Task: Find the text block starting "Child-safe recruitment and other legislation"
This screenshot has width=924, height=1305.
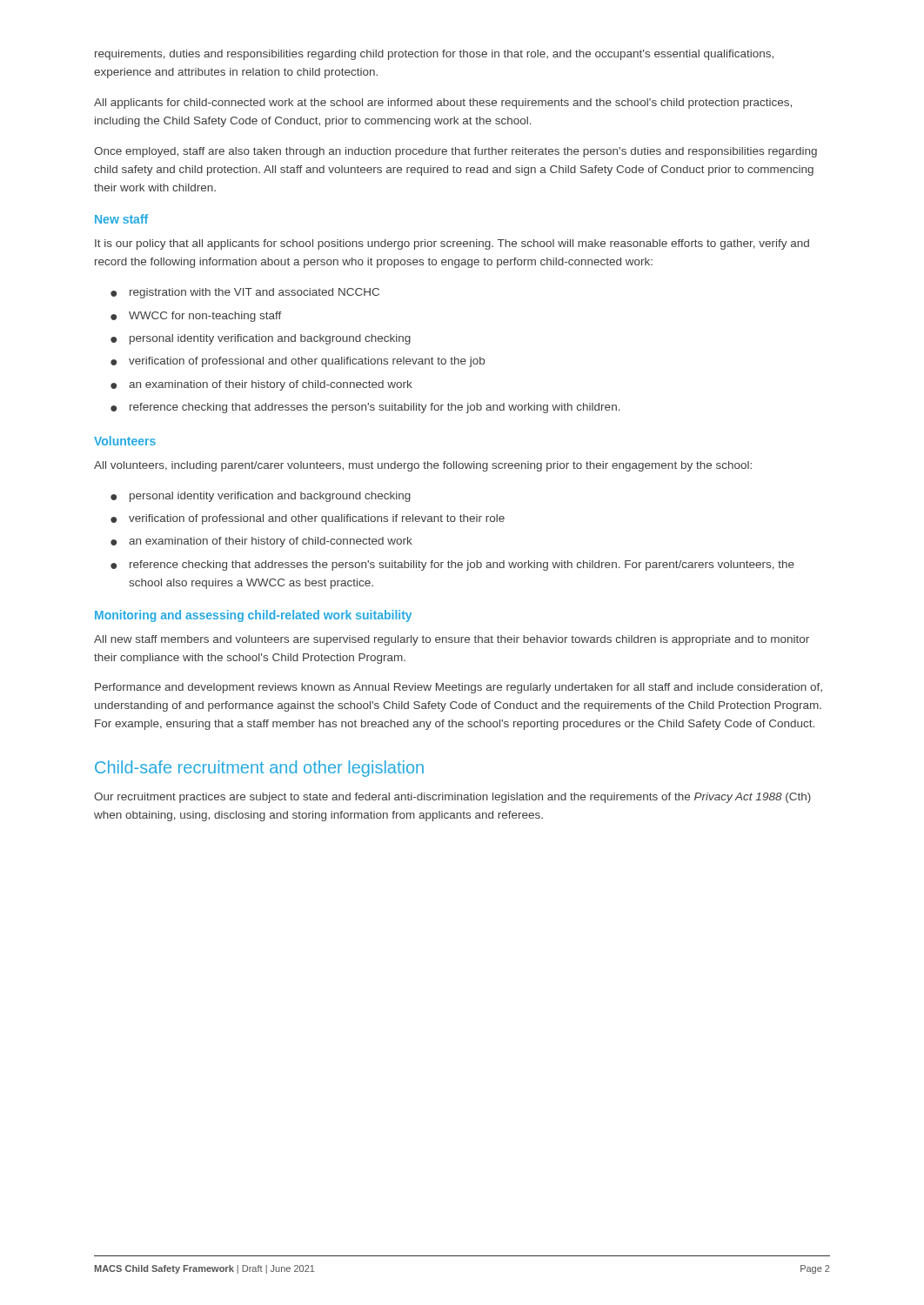Action: pyautogui.click(x=259, y=768)
